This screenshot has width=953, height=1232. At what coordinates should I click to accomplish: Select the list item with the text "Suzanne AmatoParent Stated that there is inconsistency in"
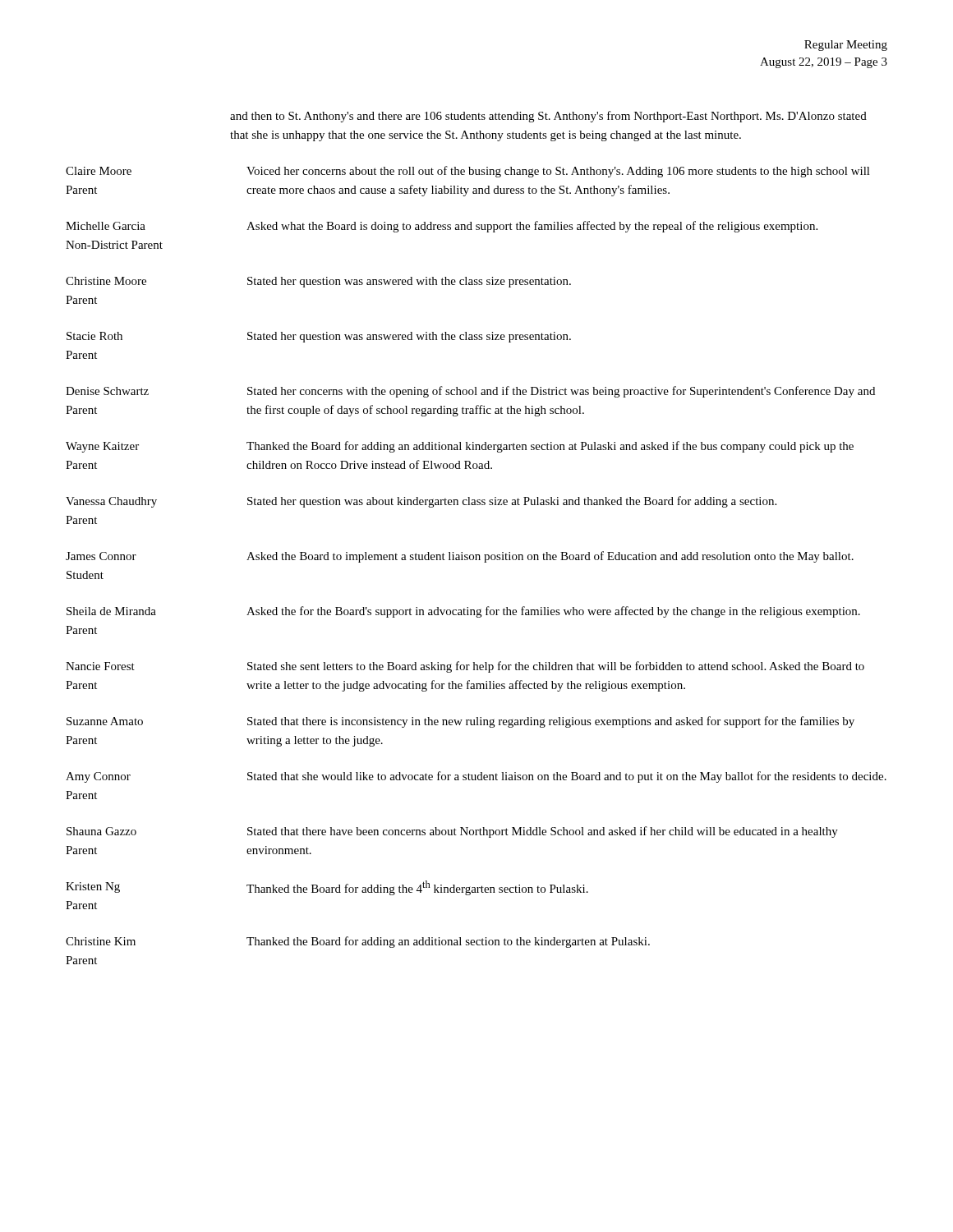pyautogui.click(x=476, y=731)
